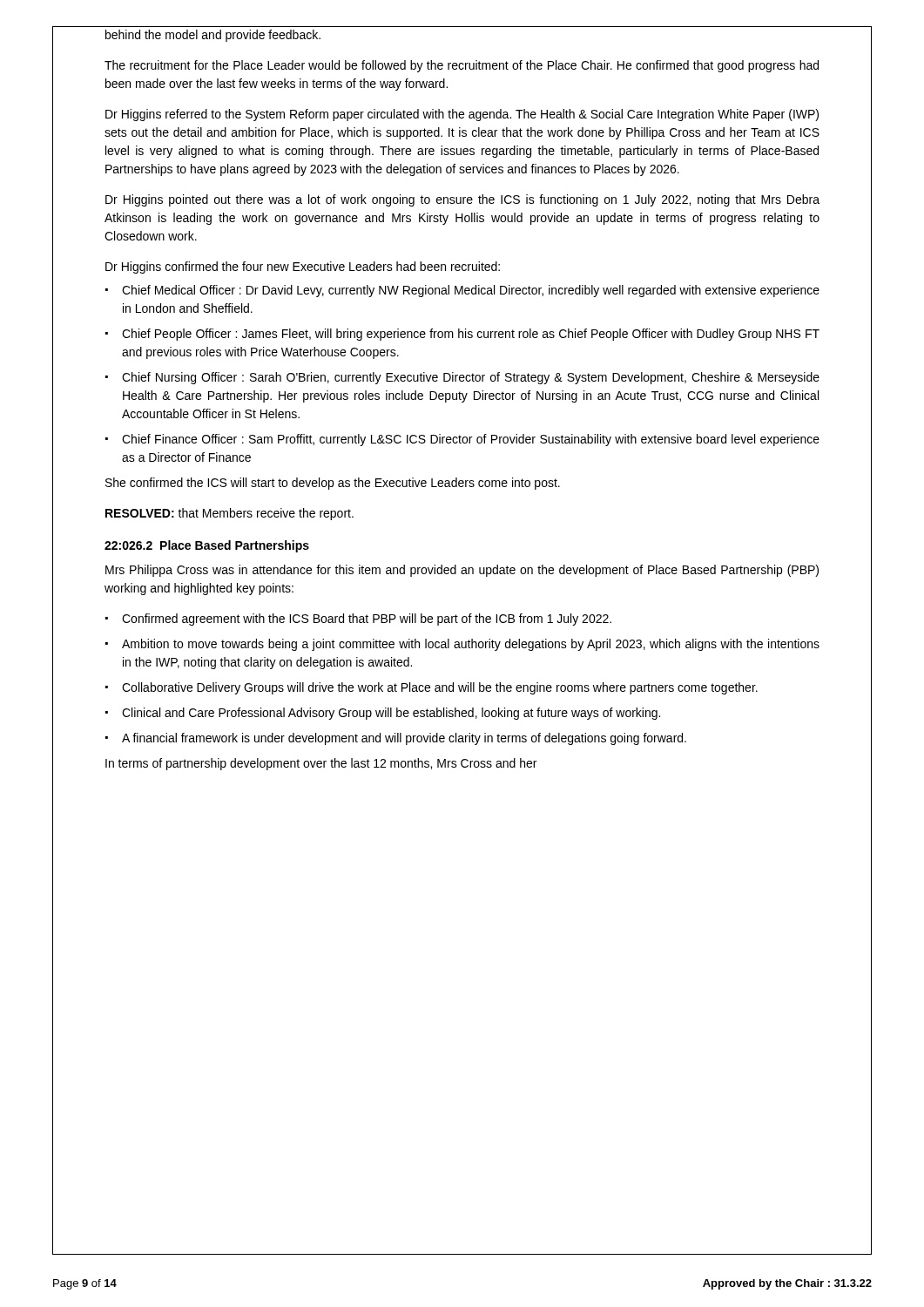
Task: Navigate to the passage starting "Dr Higgins pointed out"
Action: [462, 218]
